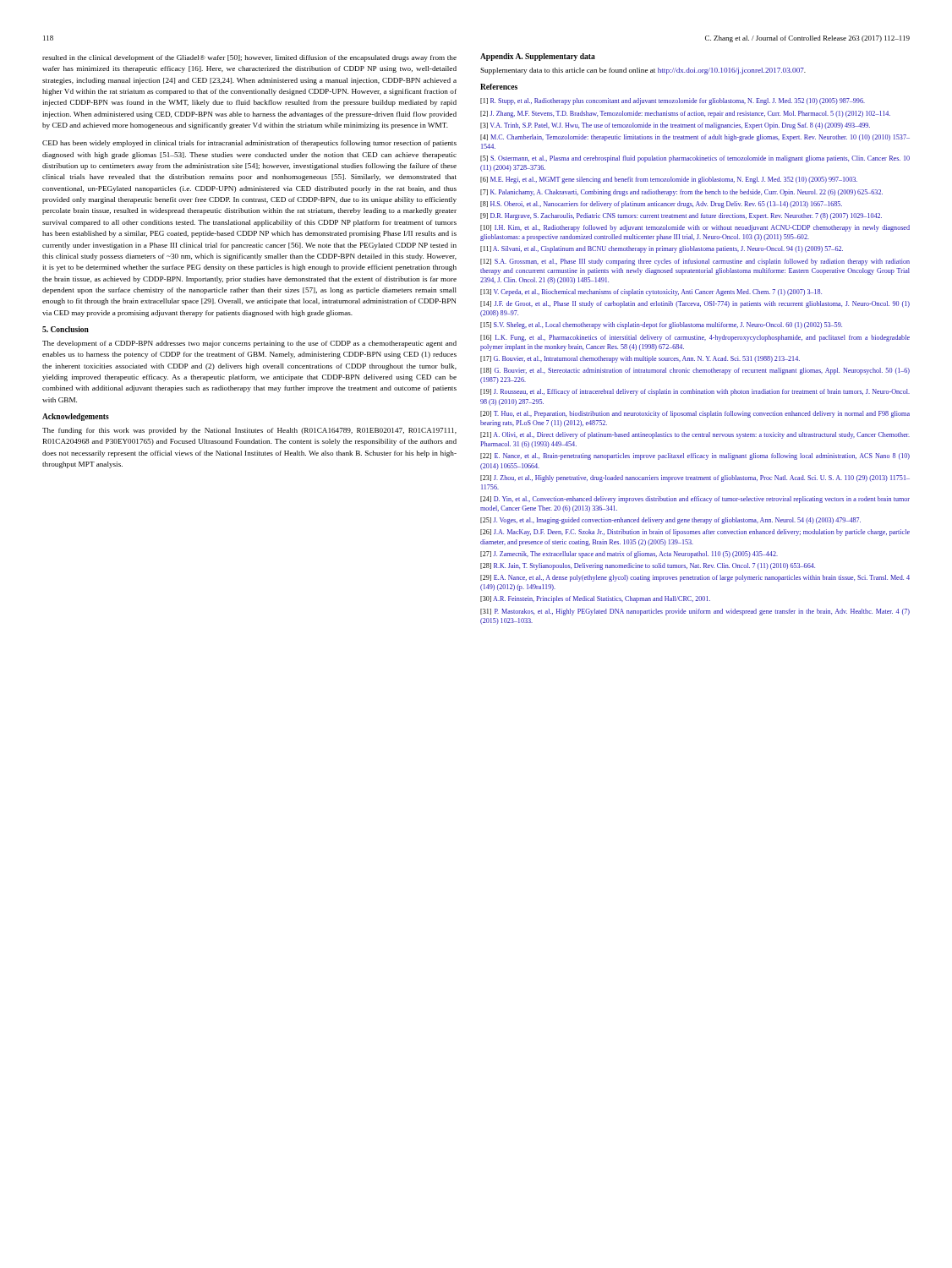The width and height of the screenshot is (952, 1268).
Task: Click on the list item that reads "[18] G. Bouvier,"
Action: pos(695,375)
